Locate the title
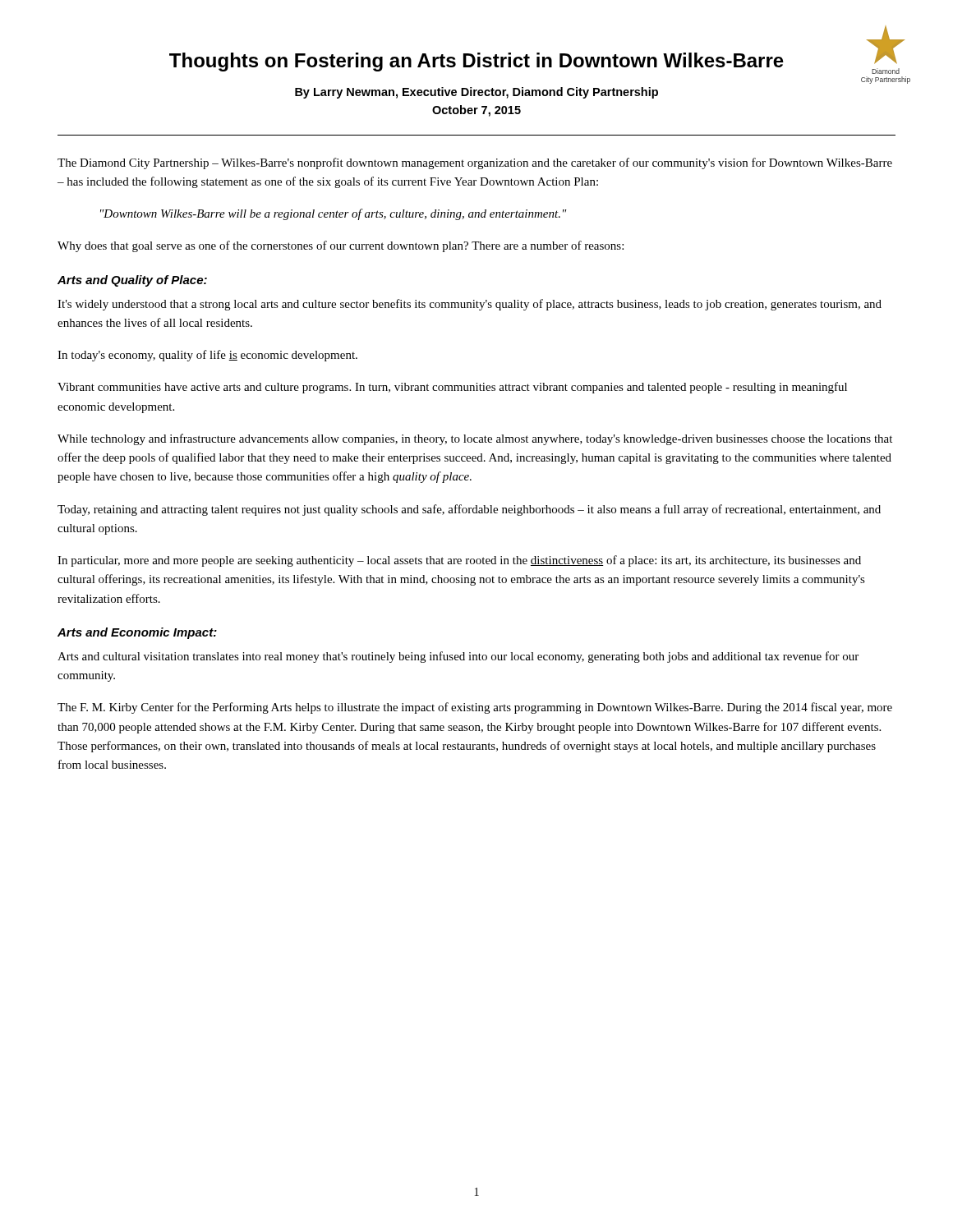Image resolution: width=953 pixels, height=1232 pixels. point(476,60)
